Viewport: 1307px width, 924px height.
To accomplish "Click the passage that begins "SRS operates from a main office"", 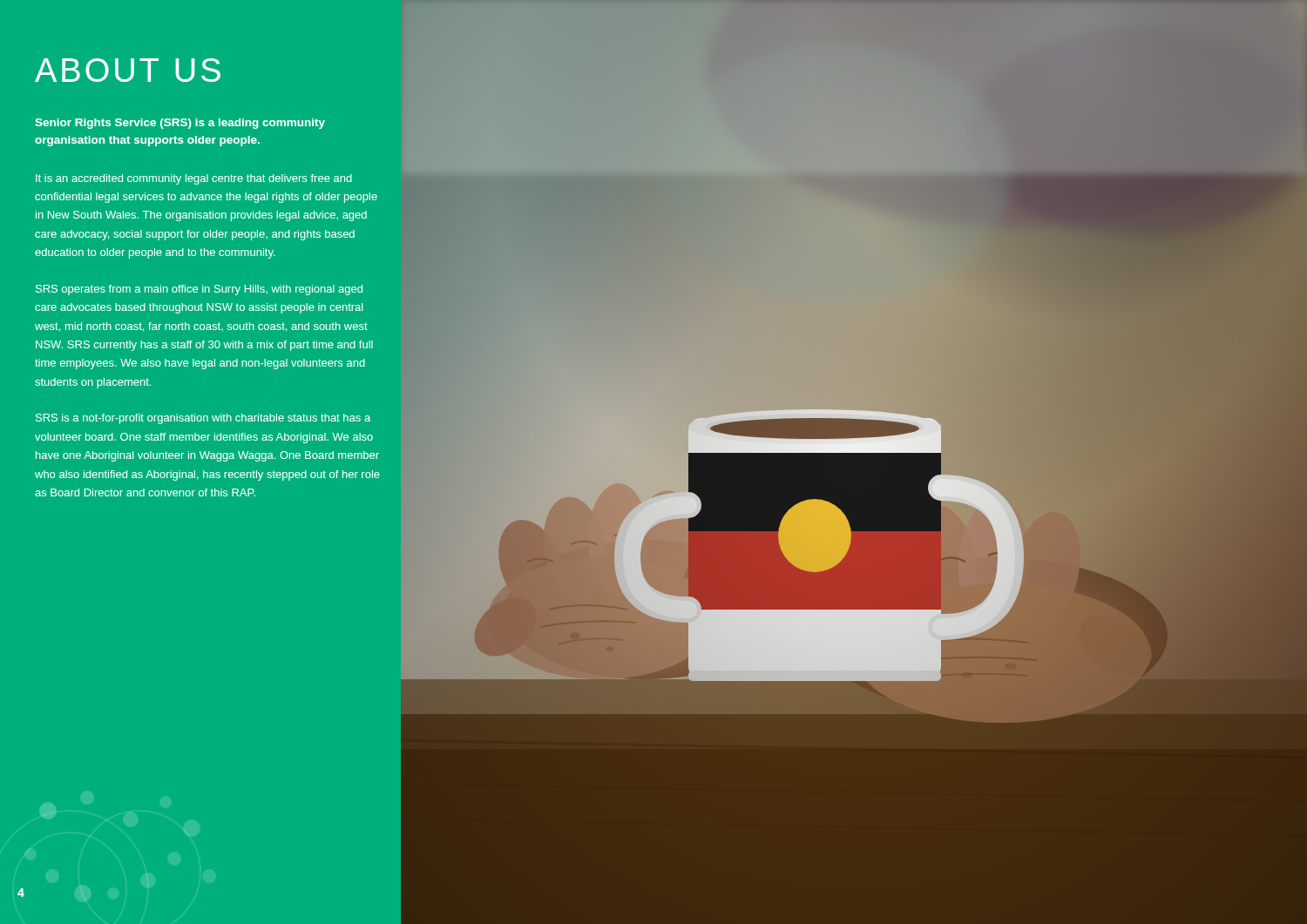I will coord(204,335).
